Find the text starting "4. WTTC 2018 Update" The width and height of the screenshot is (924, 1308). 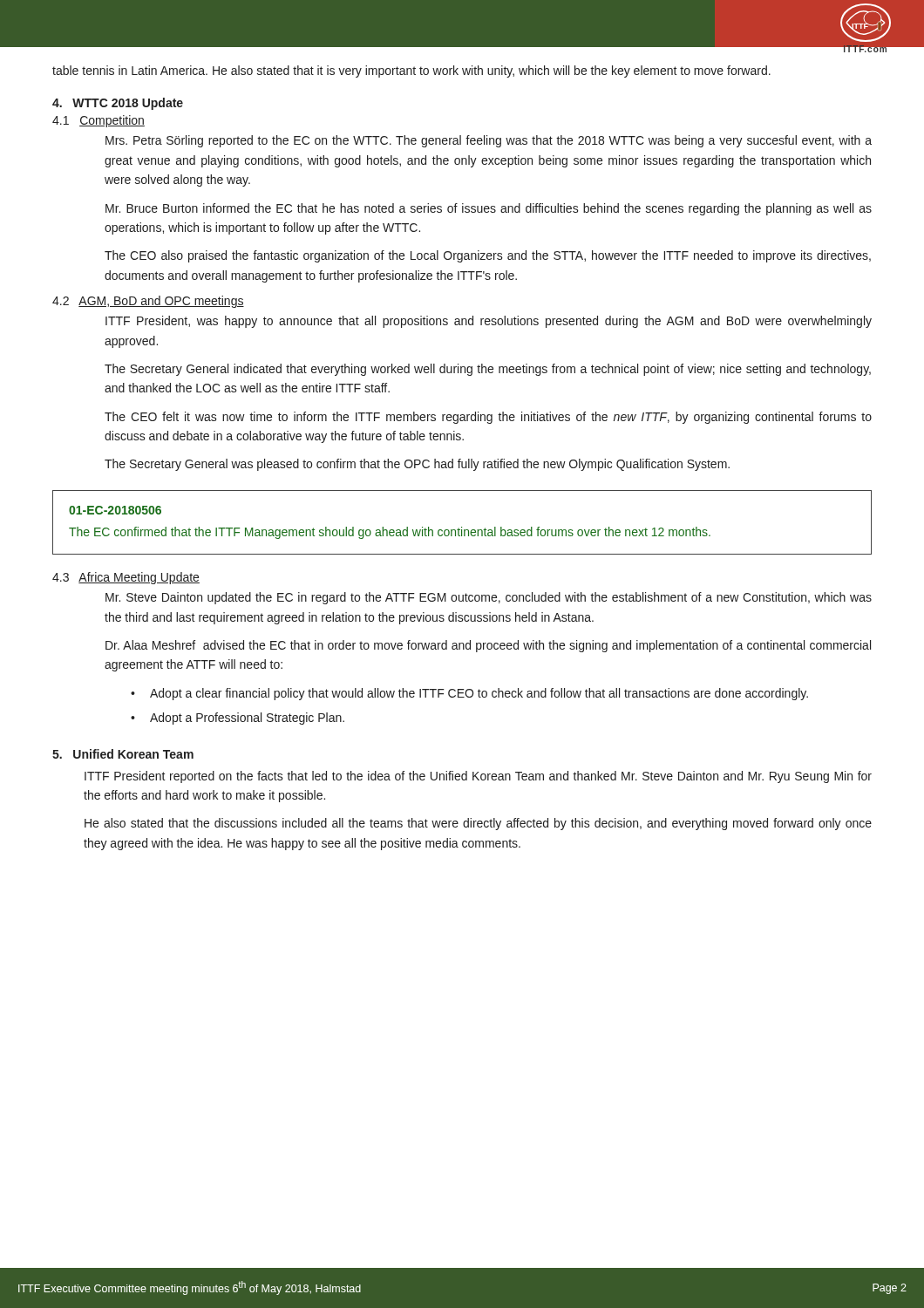coord(118,103)
